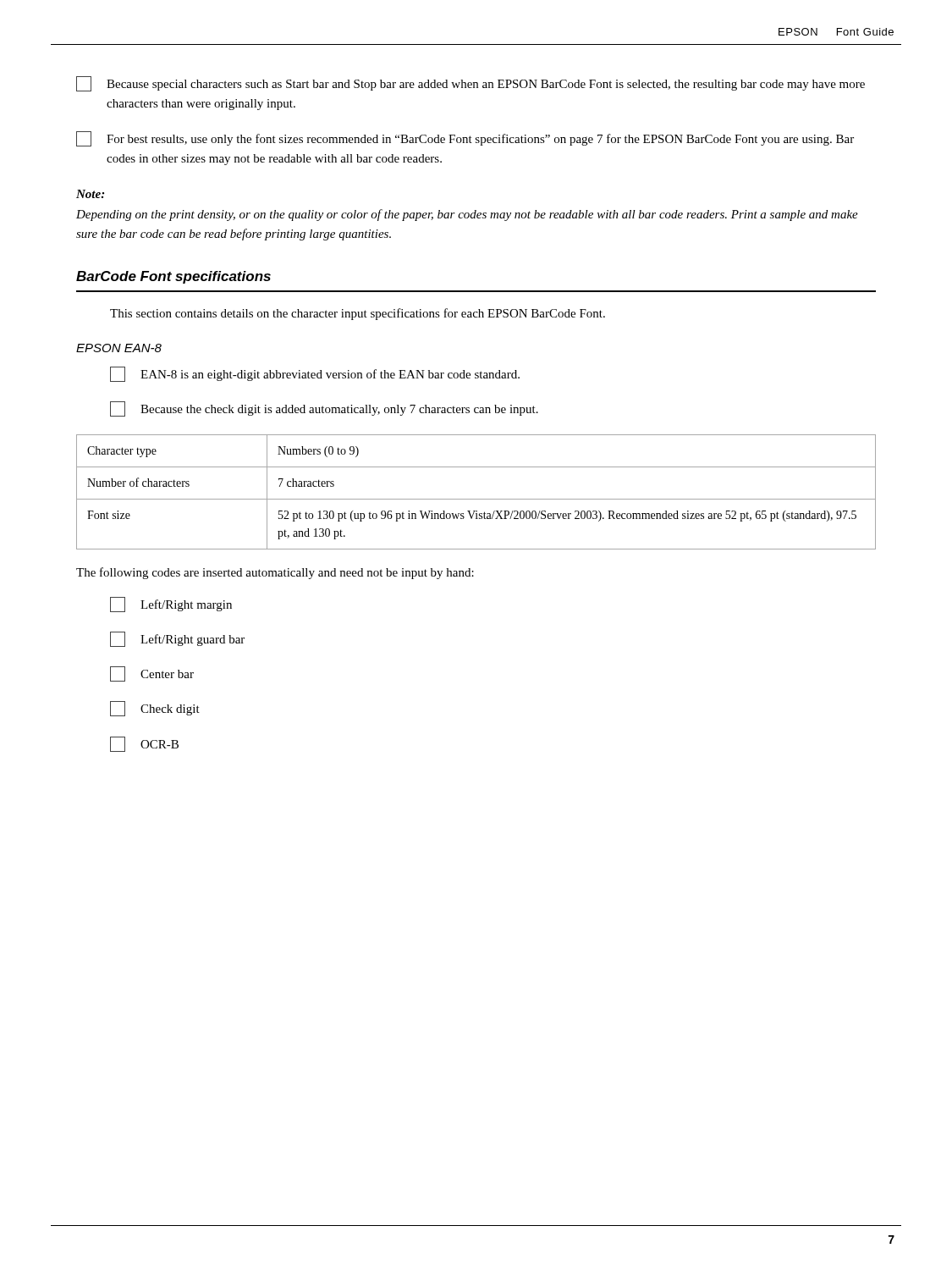Where is the passage that starts "Because the check digit is"?
Image resolution: width=952 pixels, height=1270 pixels.
pyautogui.click(x=493, y=410)
